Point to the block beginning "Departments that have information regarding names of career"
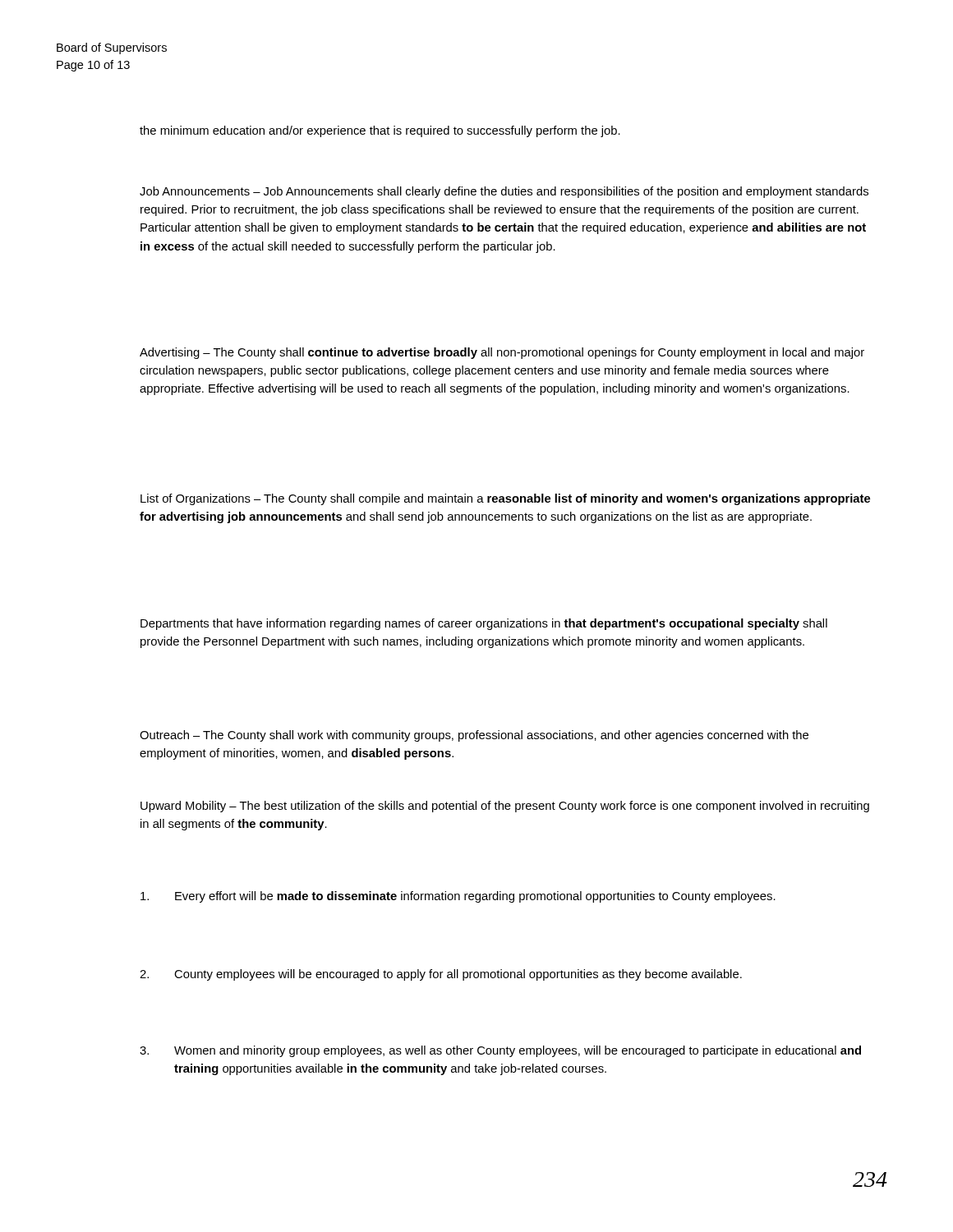The width and height of the screenshot is (953, 1232). click(x=484, y=633)
